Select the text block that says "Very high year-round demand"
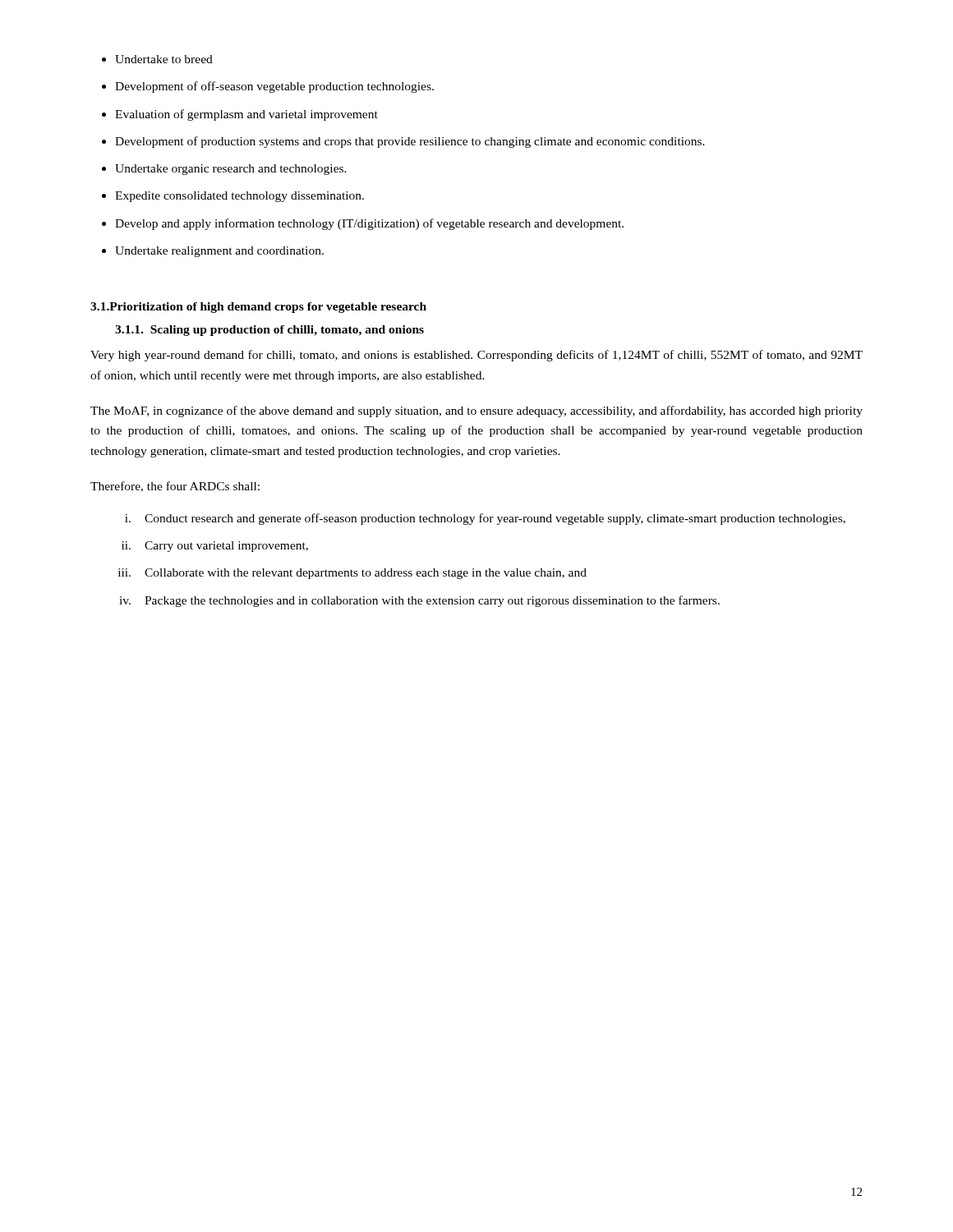 tap(476, 365)
